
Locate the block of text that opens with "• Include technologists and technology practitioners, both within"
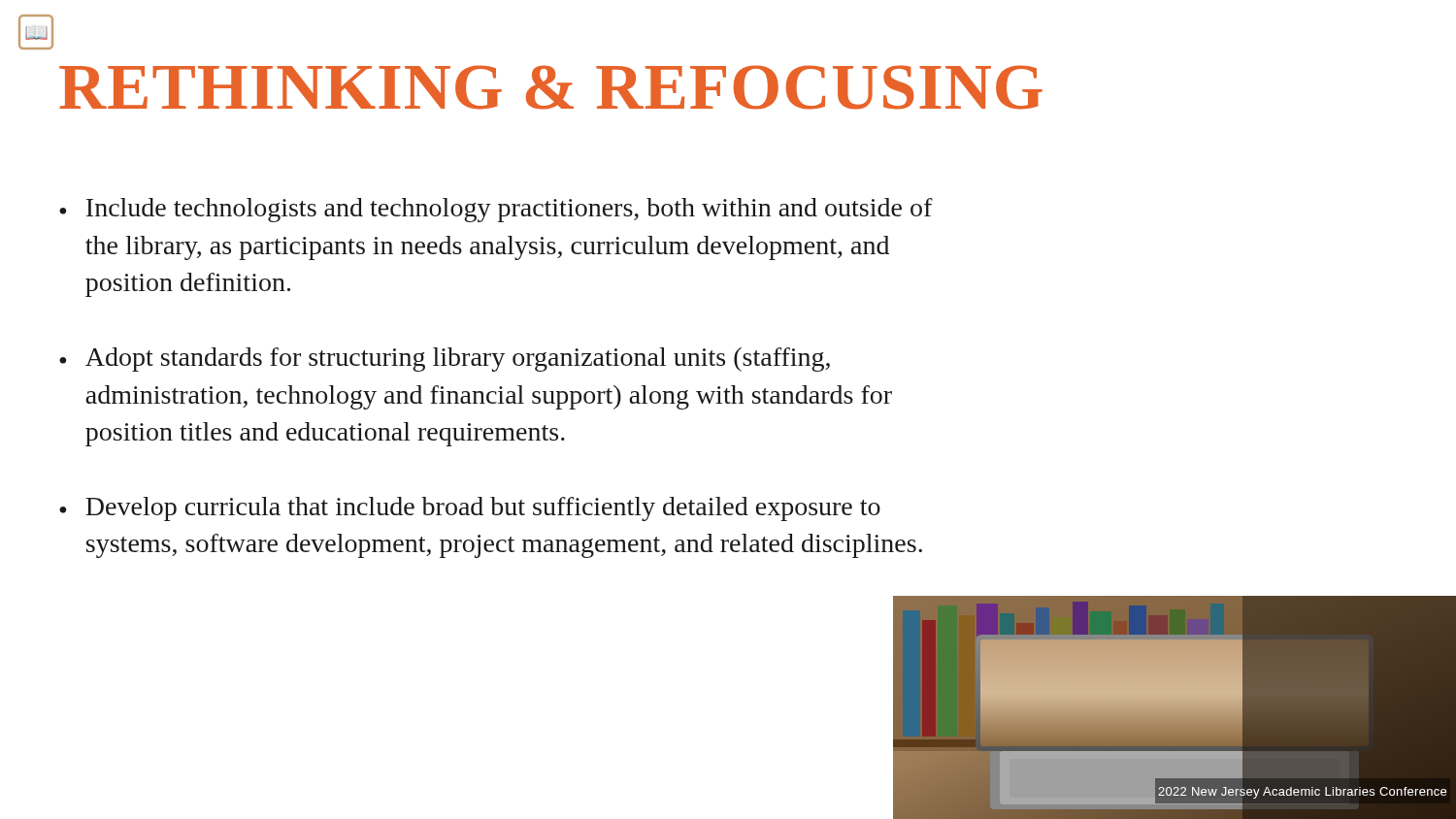[x=505, y=245]
